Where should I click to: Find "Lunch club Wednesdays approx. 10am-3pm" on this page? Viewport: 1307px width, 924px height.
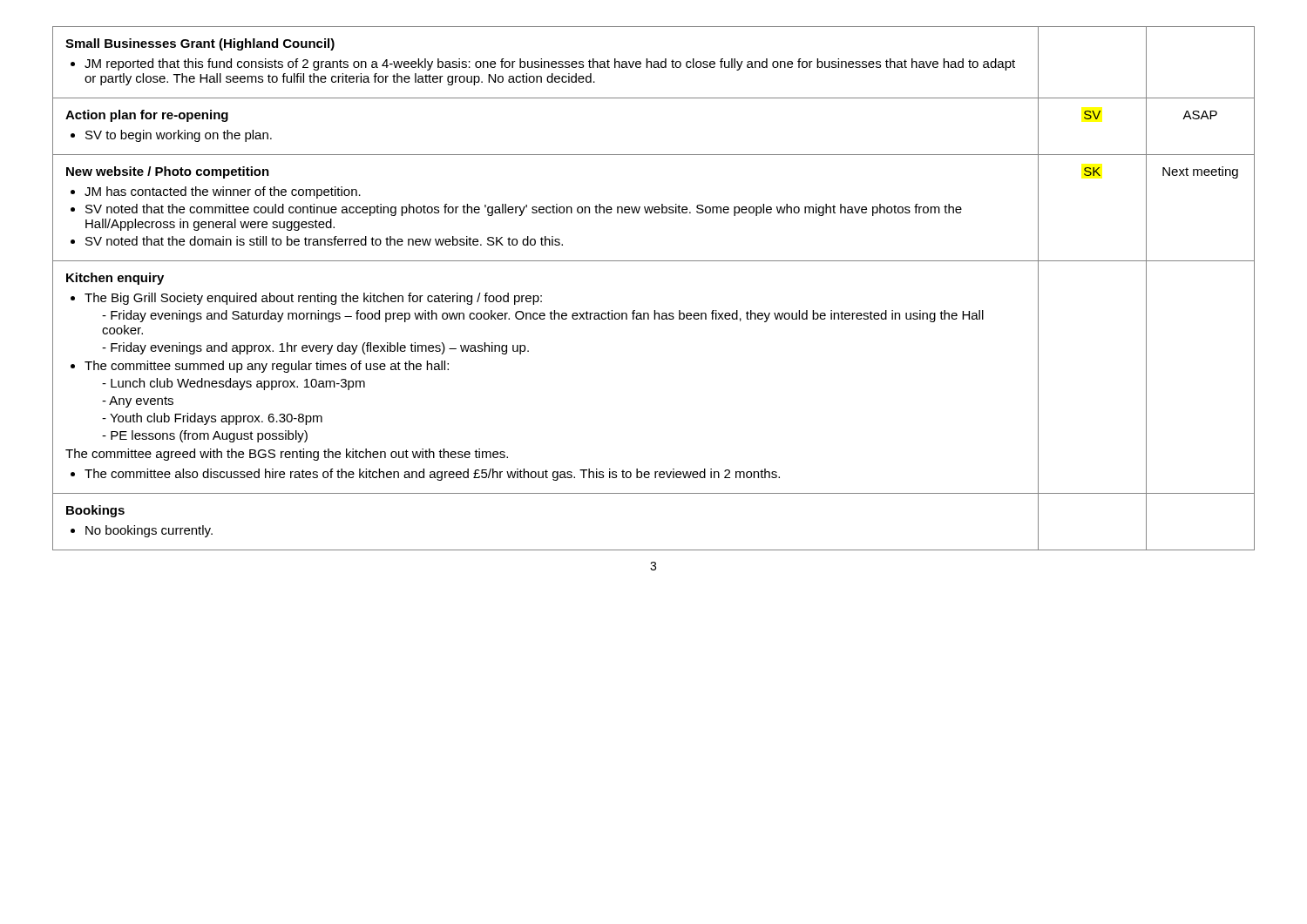tap(238, 383)
